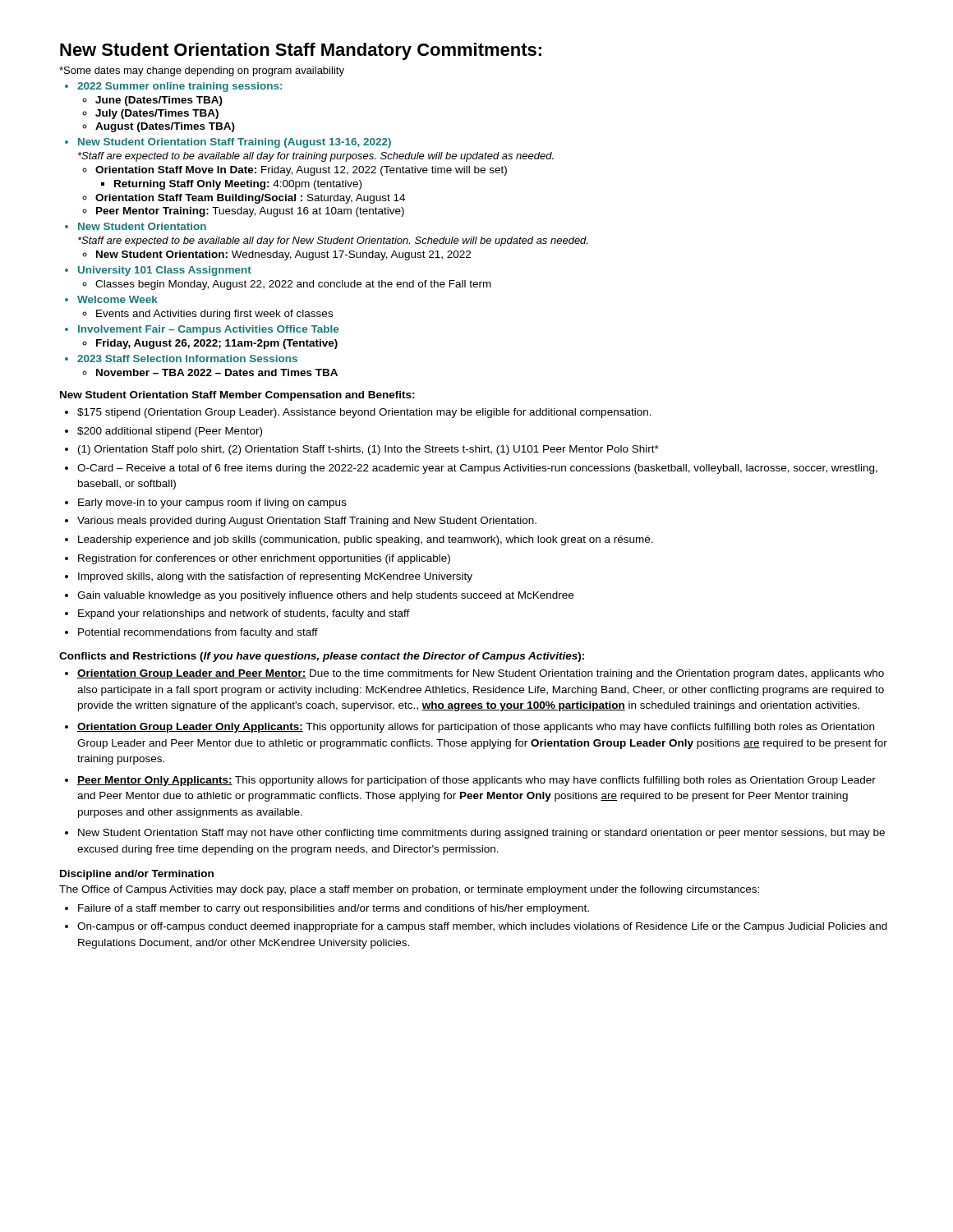Find the block on this page that starts "Expand your relationships"
The image size is (953, 1232).
pyautogui.click(x=243, y=613)
